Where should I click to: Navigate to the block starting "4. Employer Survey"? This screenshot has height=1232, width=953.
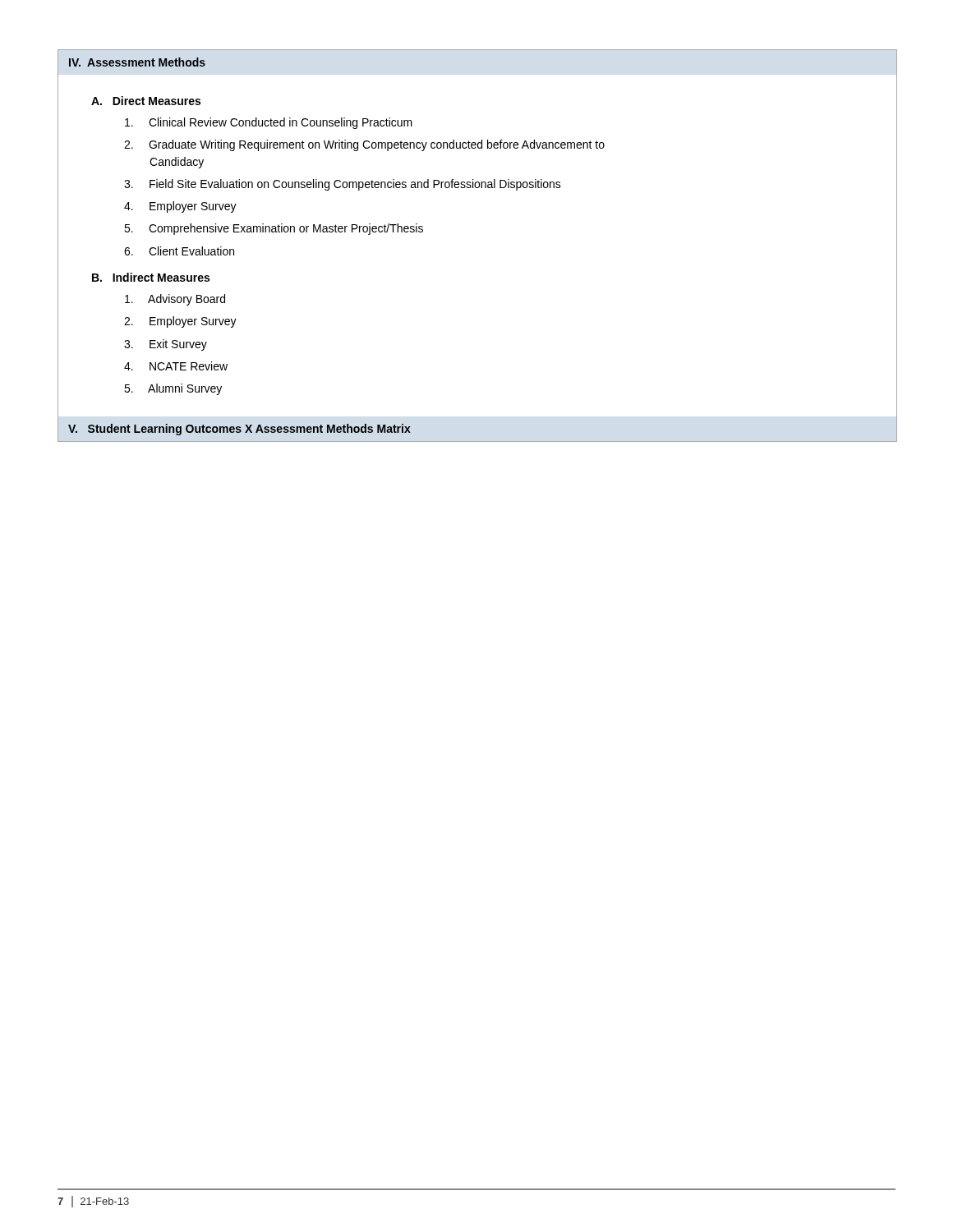coord(180,206)
